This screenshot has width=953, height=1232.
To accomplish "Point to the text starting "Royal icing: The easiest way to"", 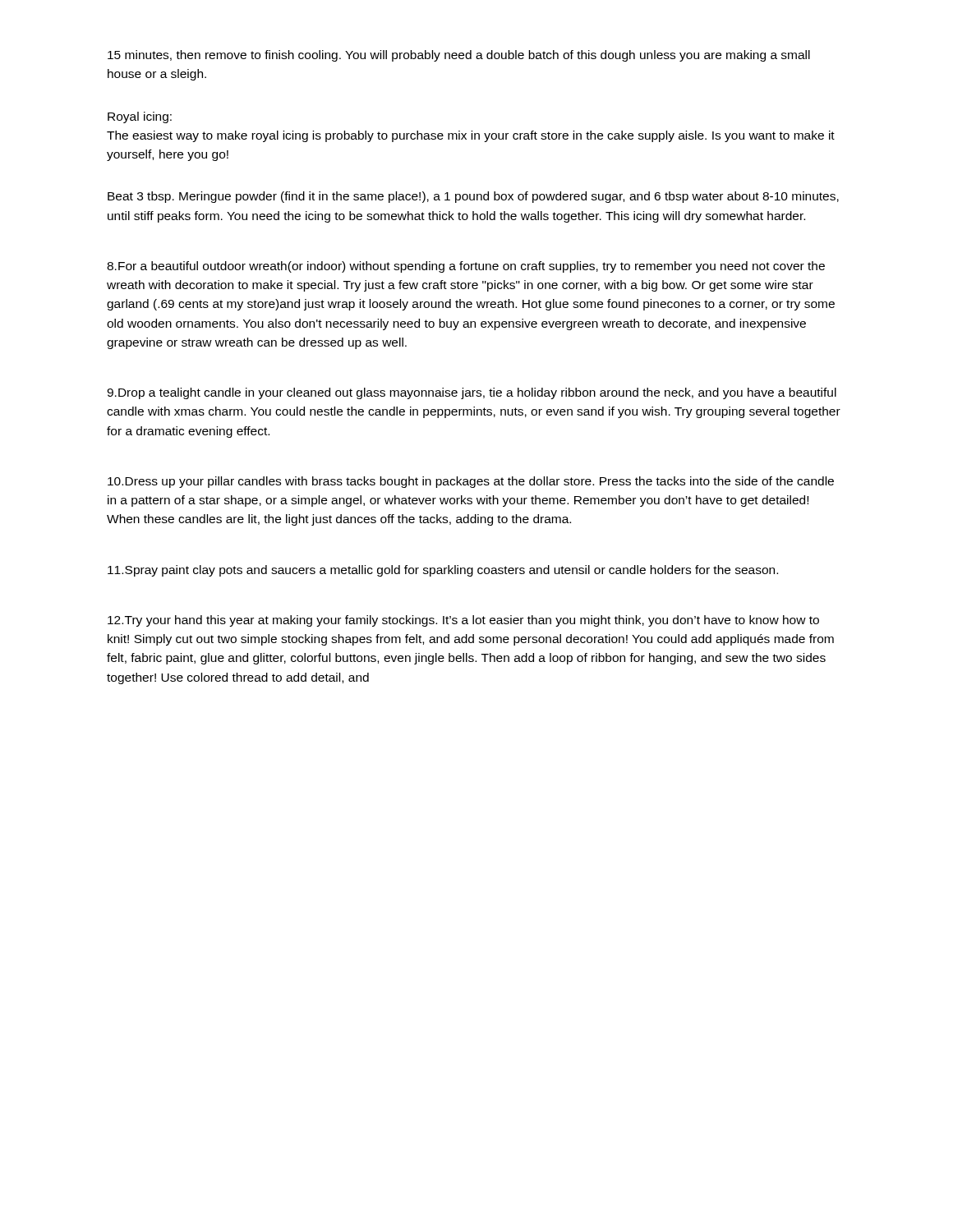I will coord(471,135).
